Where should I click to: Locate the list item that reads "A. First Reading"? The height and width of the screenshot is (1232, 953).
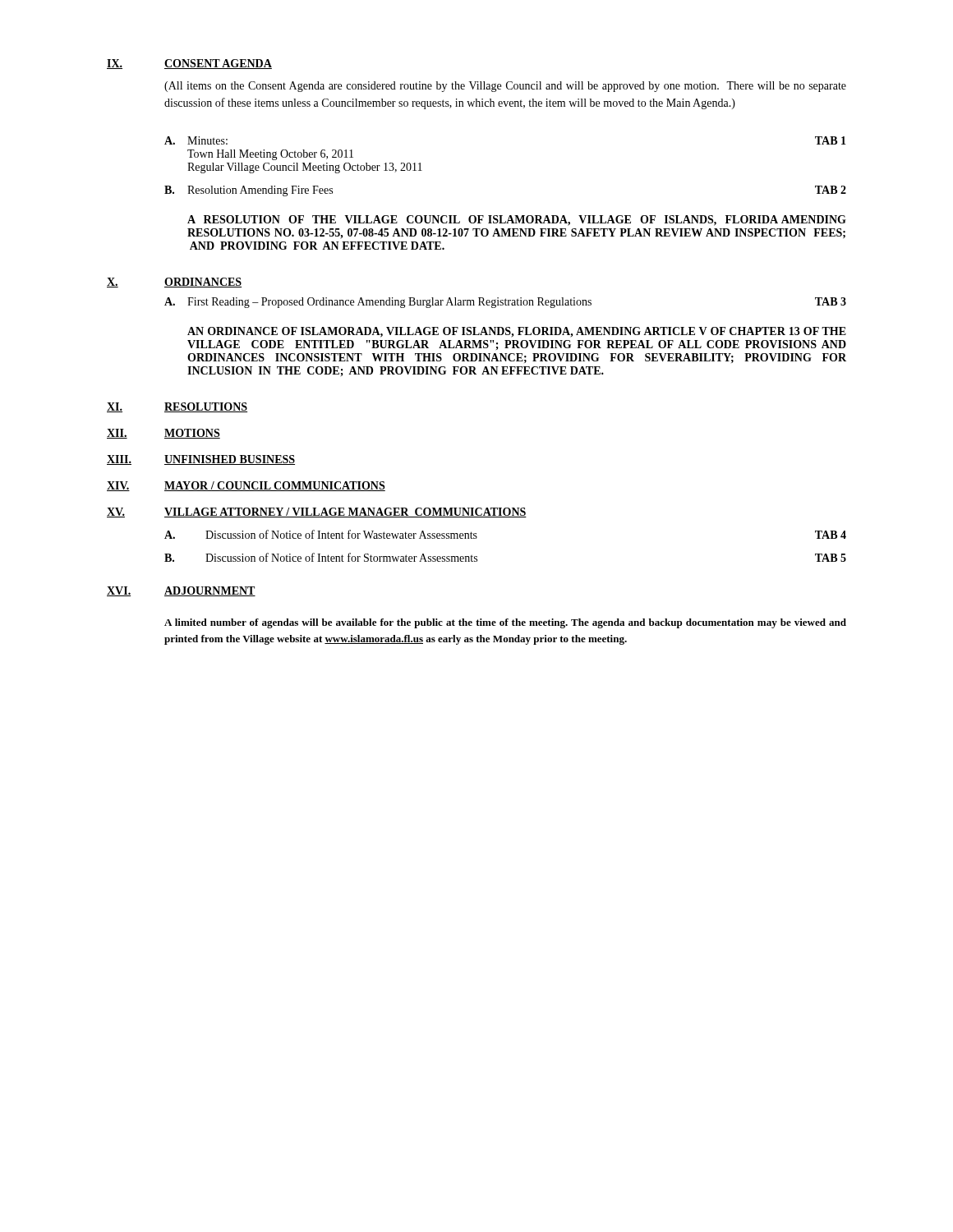pyautogui.click(x=505, y=302)
